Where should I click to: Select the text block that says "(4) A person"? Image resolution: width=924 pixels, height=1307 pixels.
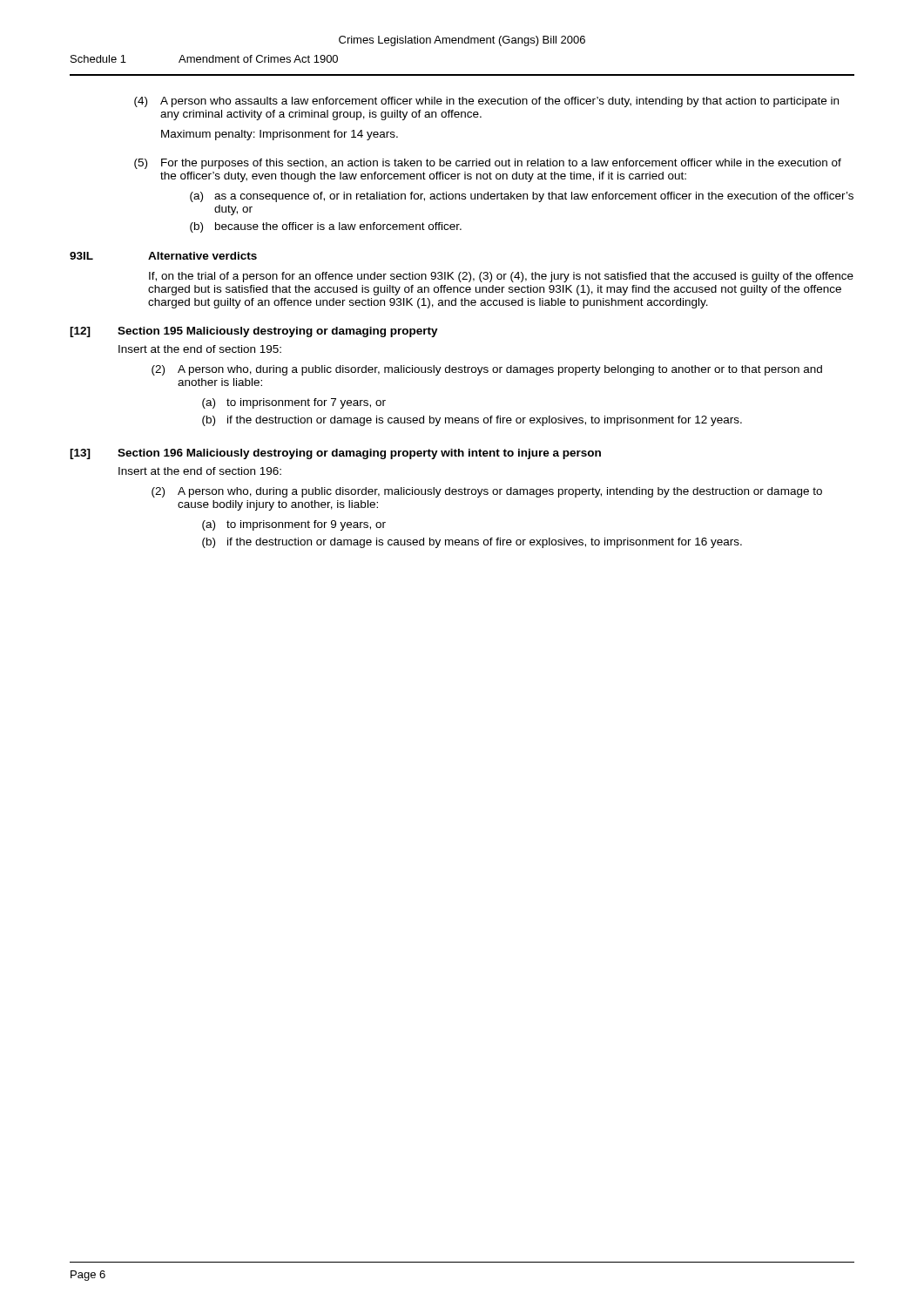pos(462,120)
